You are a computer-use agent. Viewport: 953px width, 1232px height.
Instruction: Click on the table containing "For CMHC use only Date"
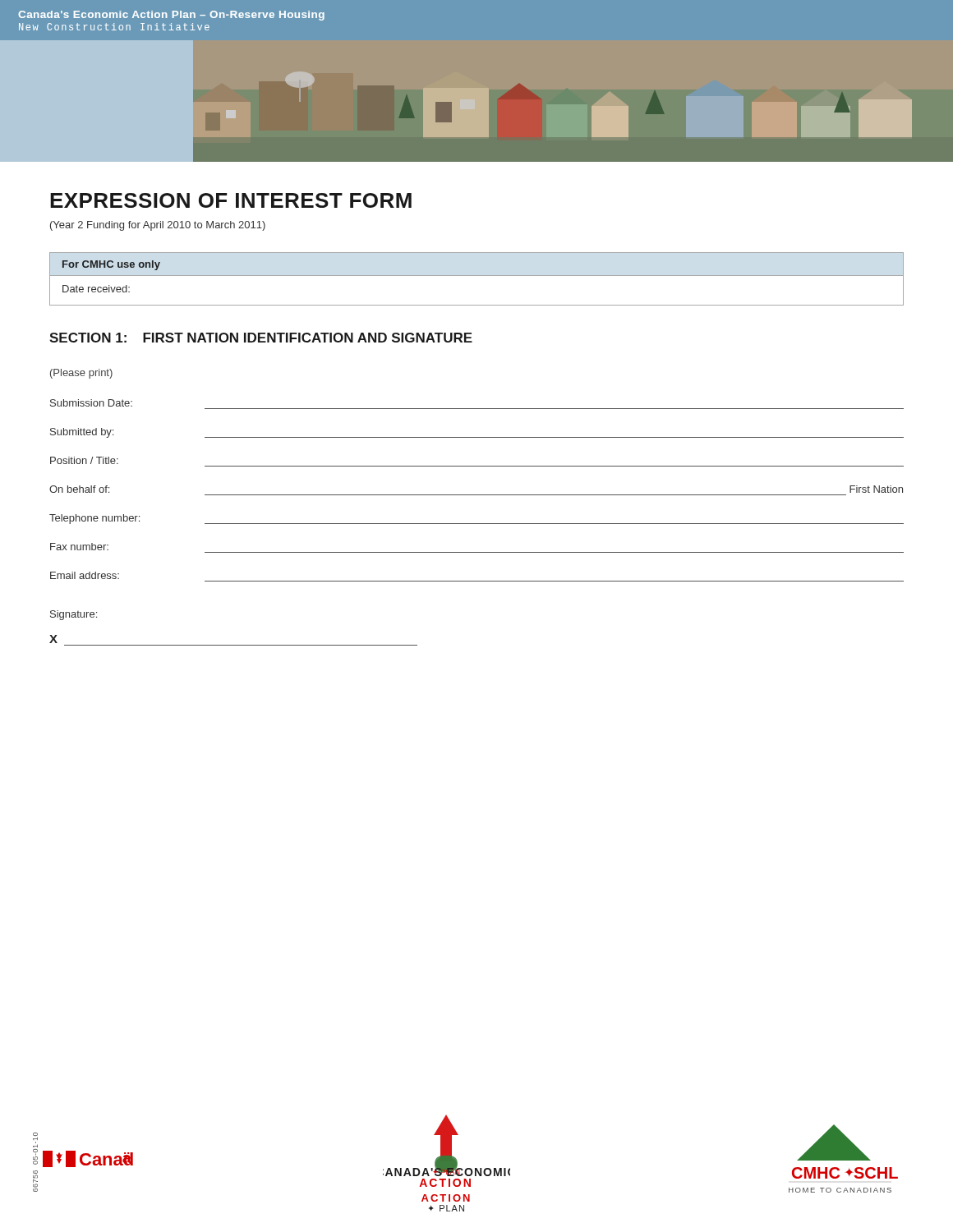[476, 279]
